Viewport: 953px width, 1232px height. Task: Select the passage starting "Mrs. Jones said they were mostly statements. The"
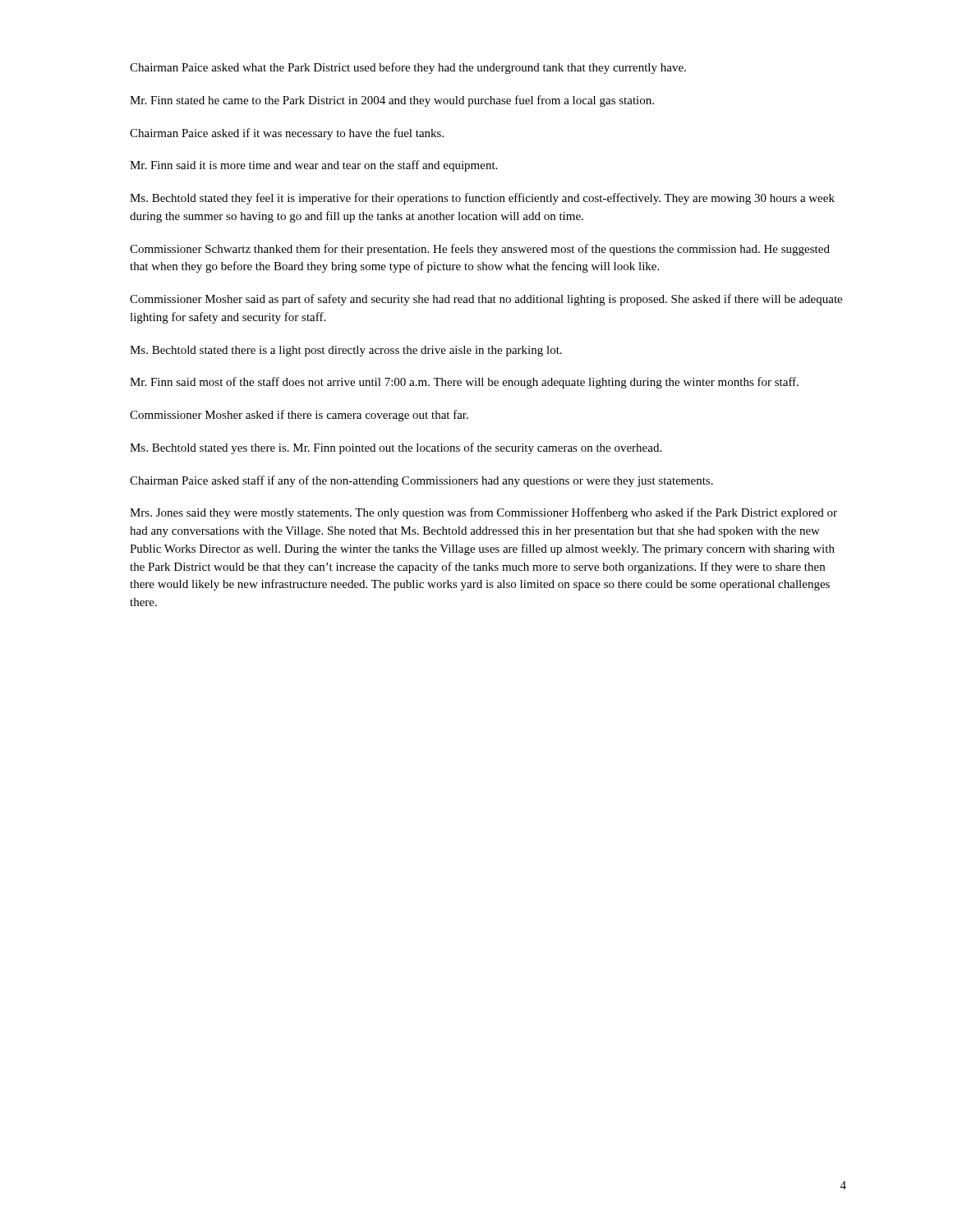(x=484, y=557)
